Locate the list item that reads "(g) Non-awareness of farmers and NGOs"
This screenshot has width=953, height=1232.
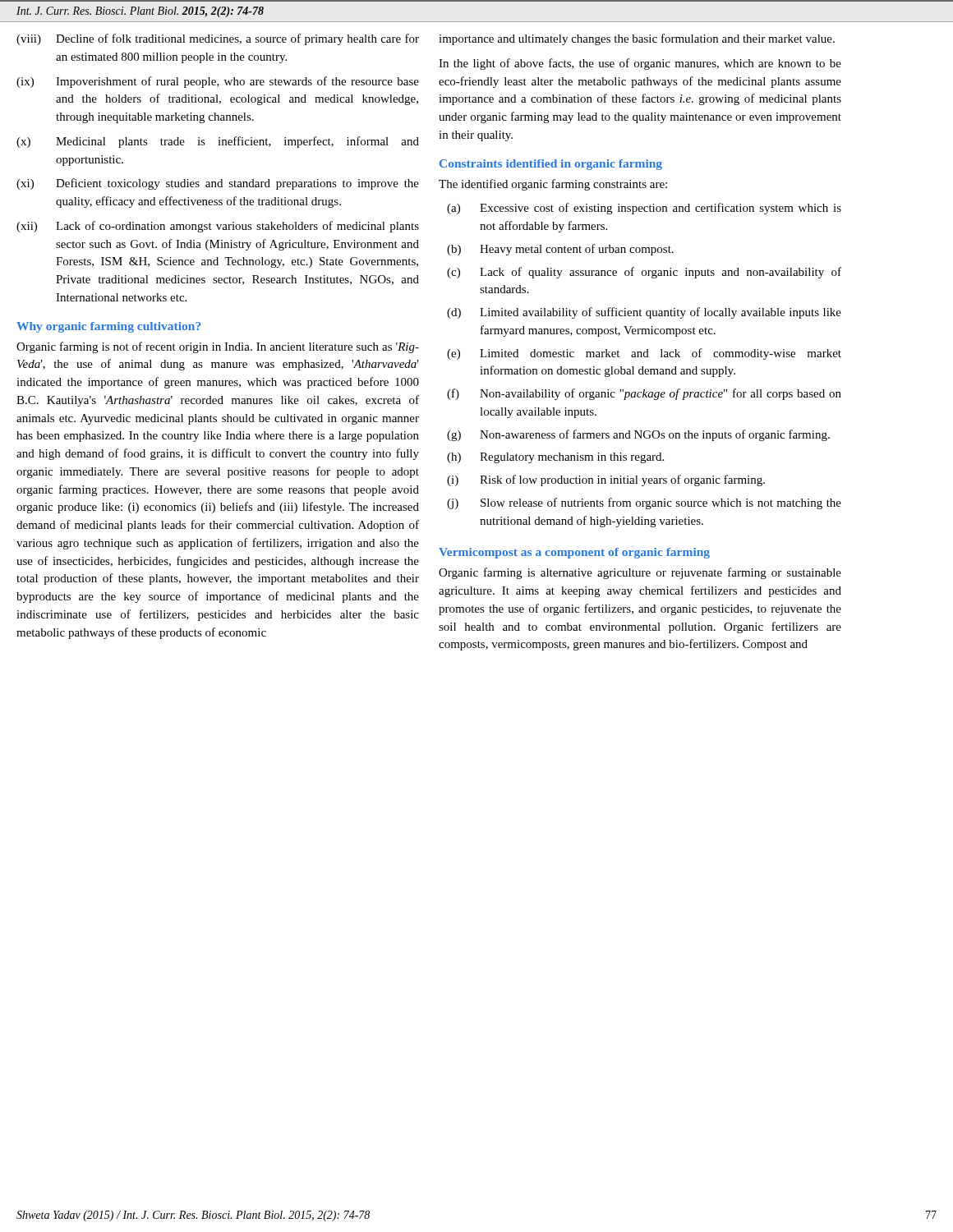coord(644,435)
